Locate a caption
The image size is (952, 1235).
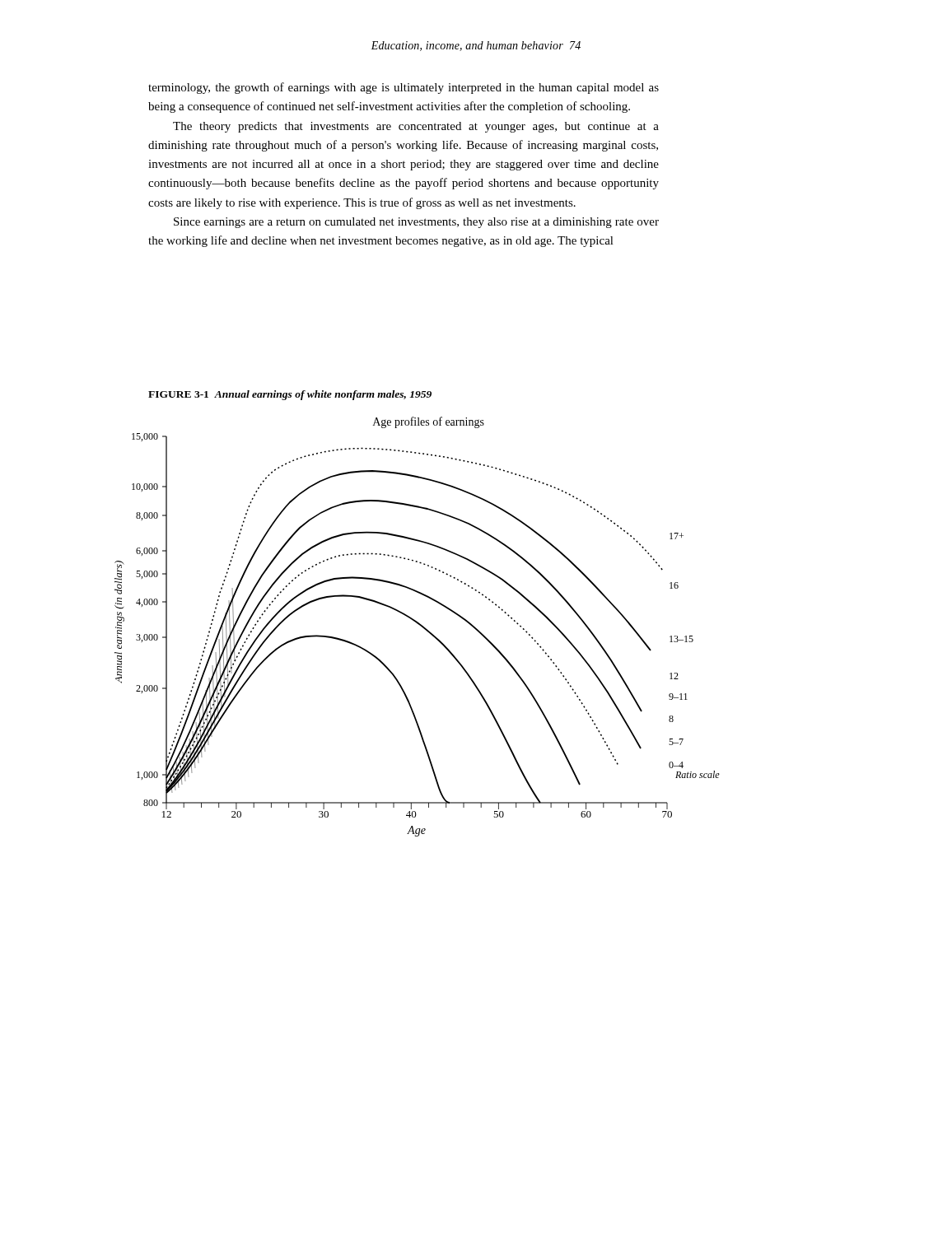[290, 394]
